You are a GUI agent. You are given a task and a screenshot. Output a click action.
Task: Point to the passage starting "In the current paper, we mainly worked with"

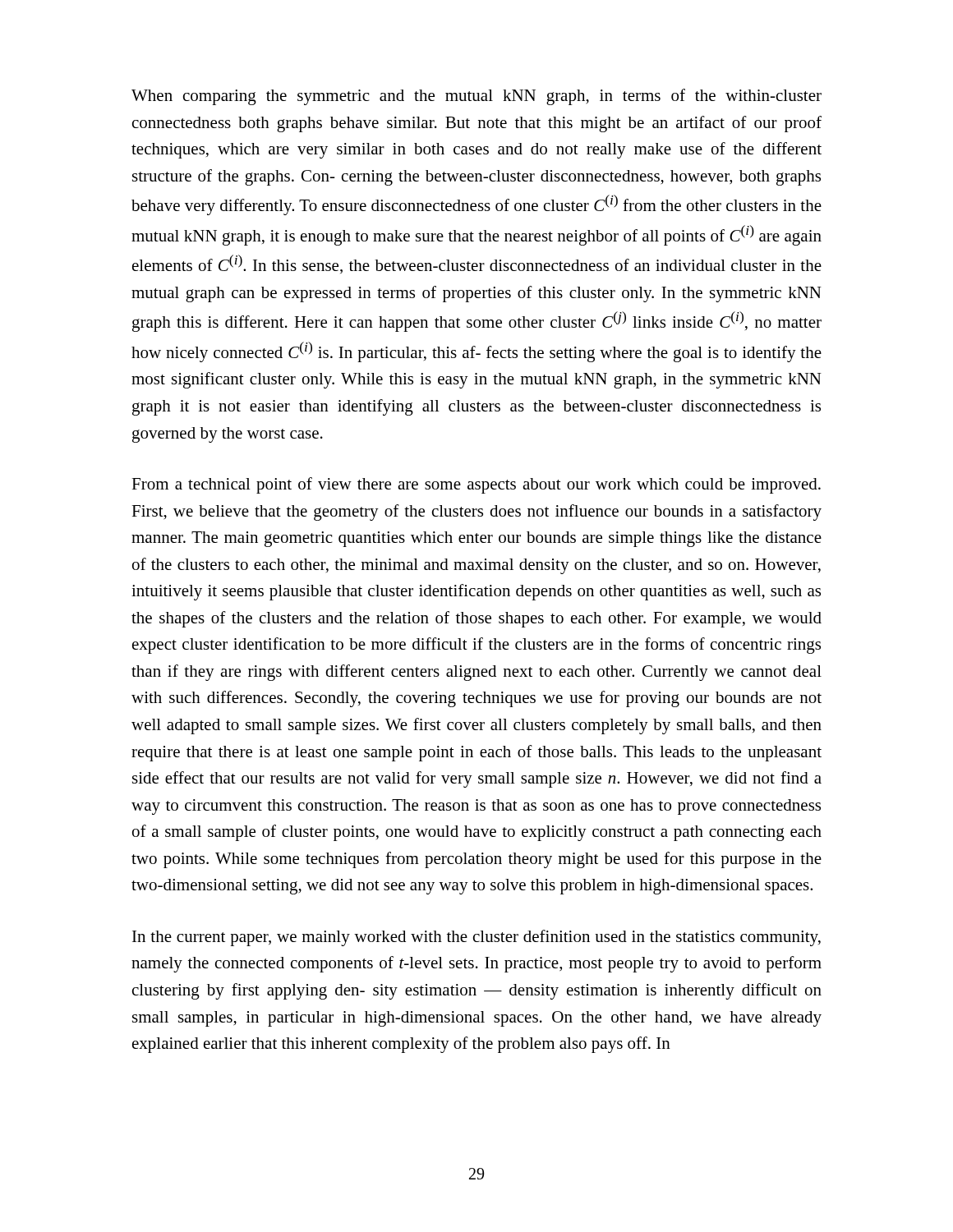(x=476, y=990)
